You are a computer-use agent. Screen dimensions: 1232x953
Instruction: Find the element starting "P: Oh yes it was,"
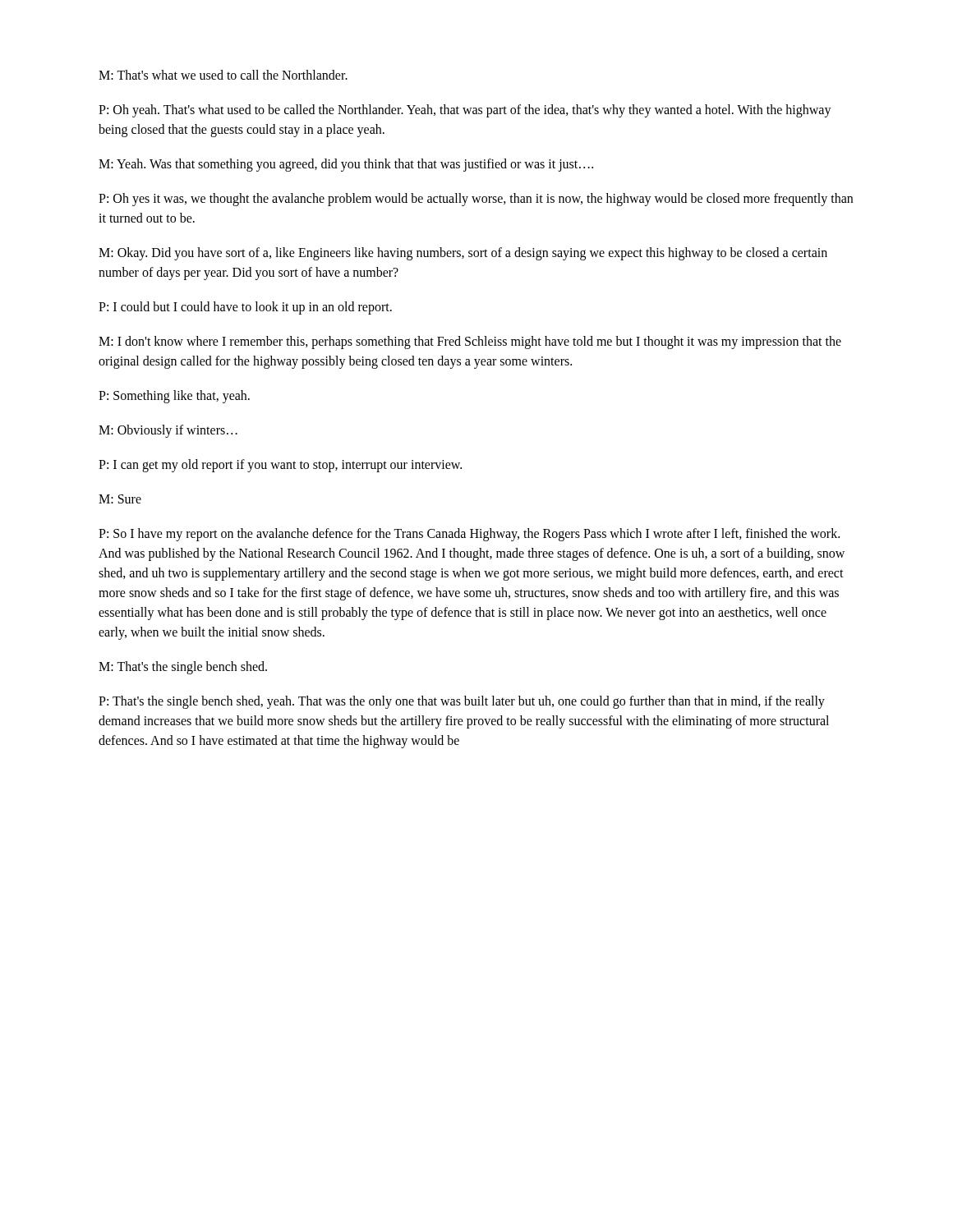click(476, 208)
